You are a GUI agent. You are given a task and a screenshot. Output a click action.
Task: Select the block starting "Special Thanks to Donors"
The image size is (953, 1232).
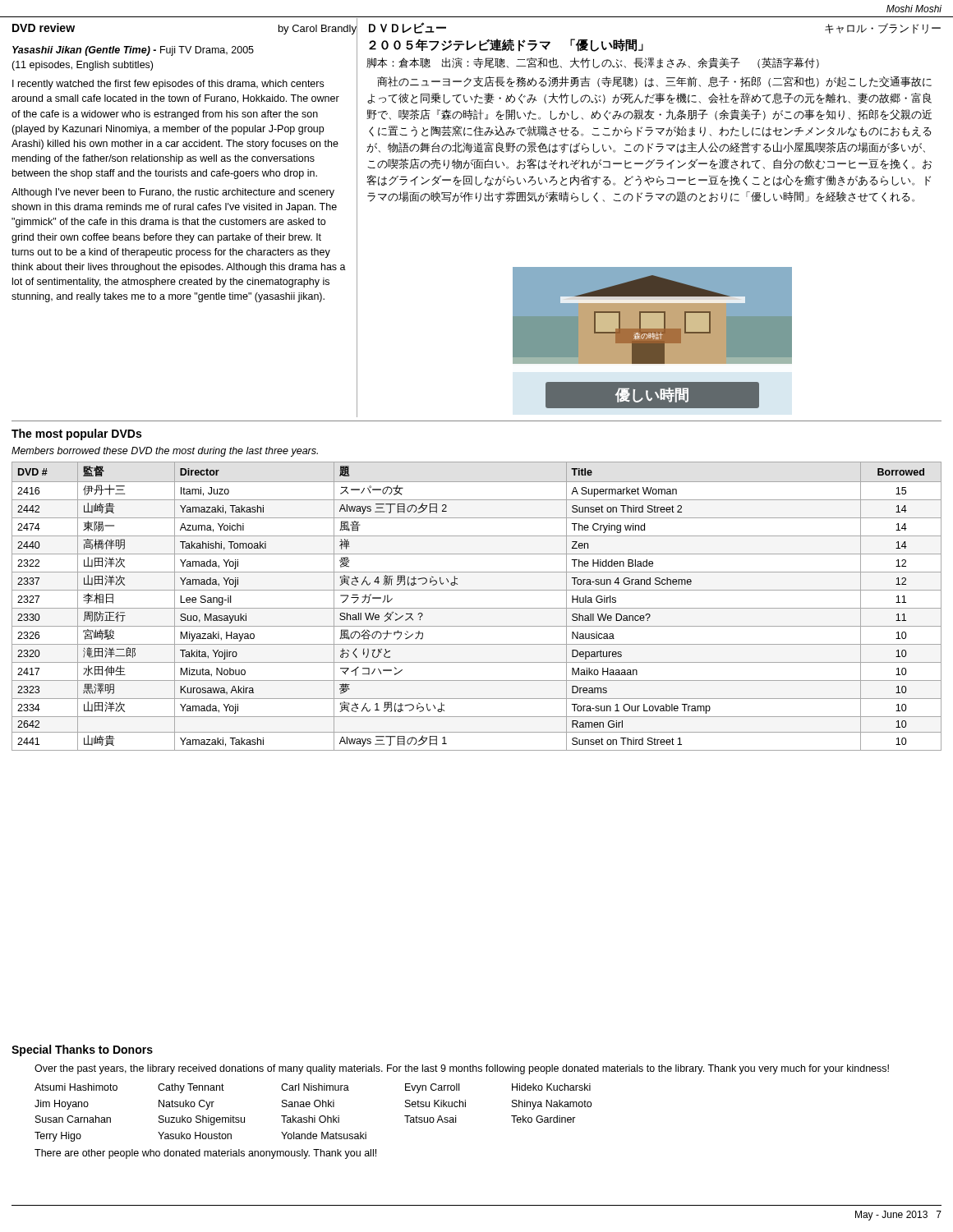pos(82,1050)
